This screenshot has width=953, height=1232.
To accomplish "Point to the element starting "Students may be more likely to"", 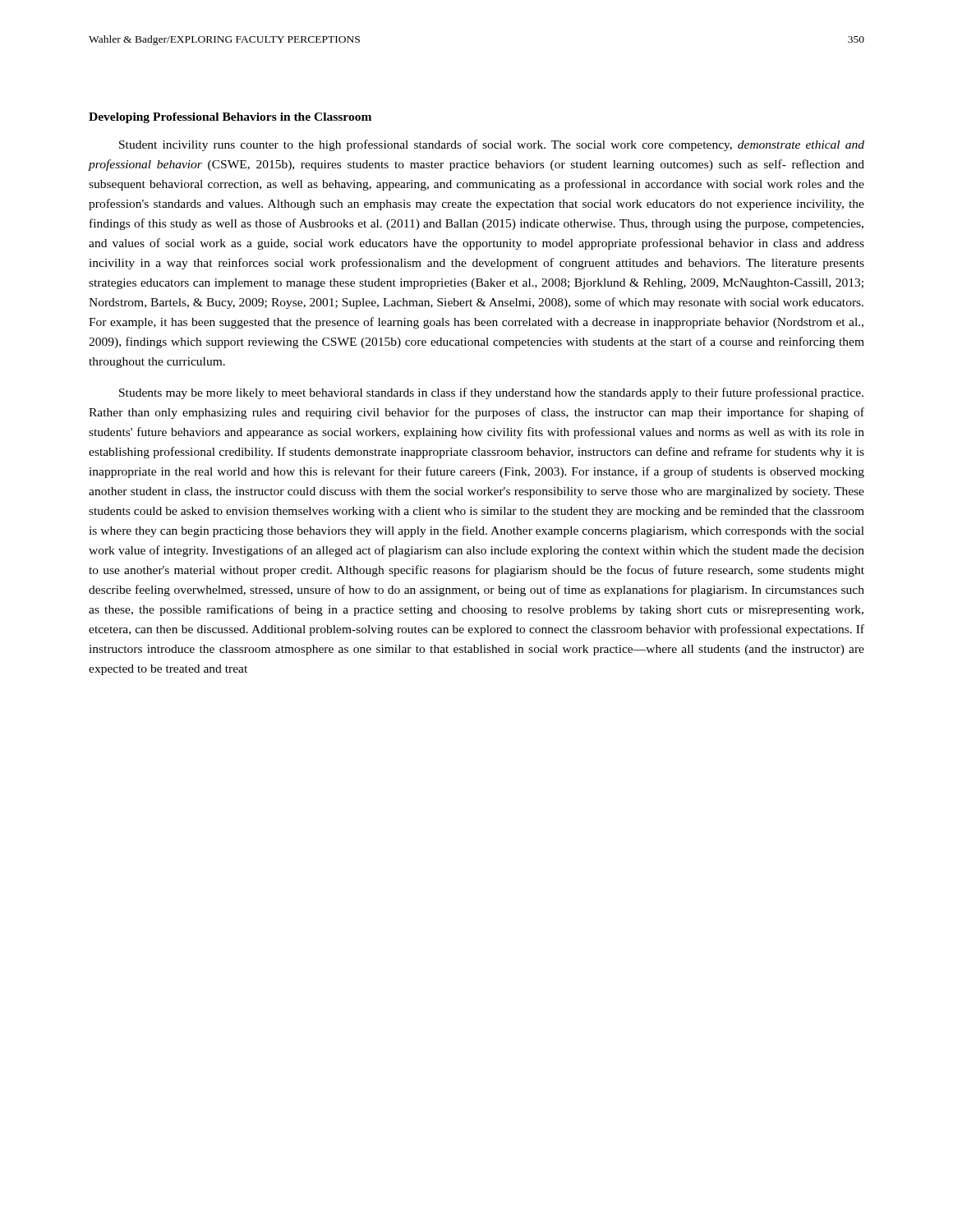I will 476,530.
